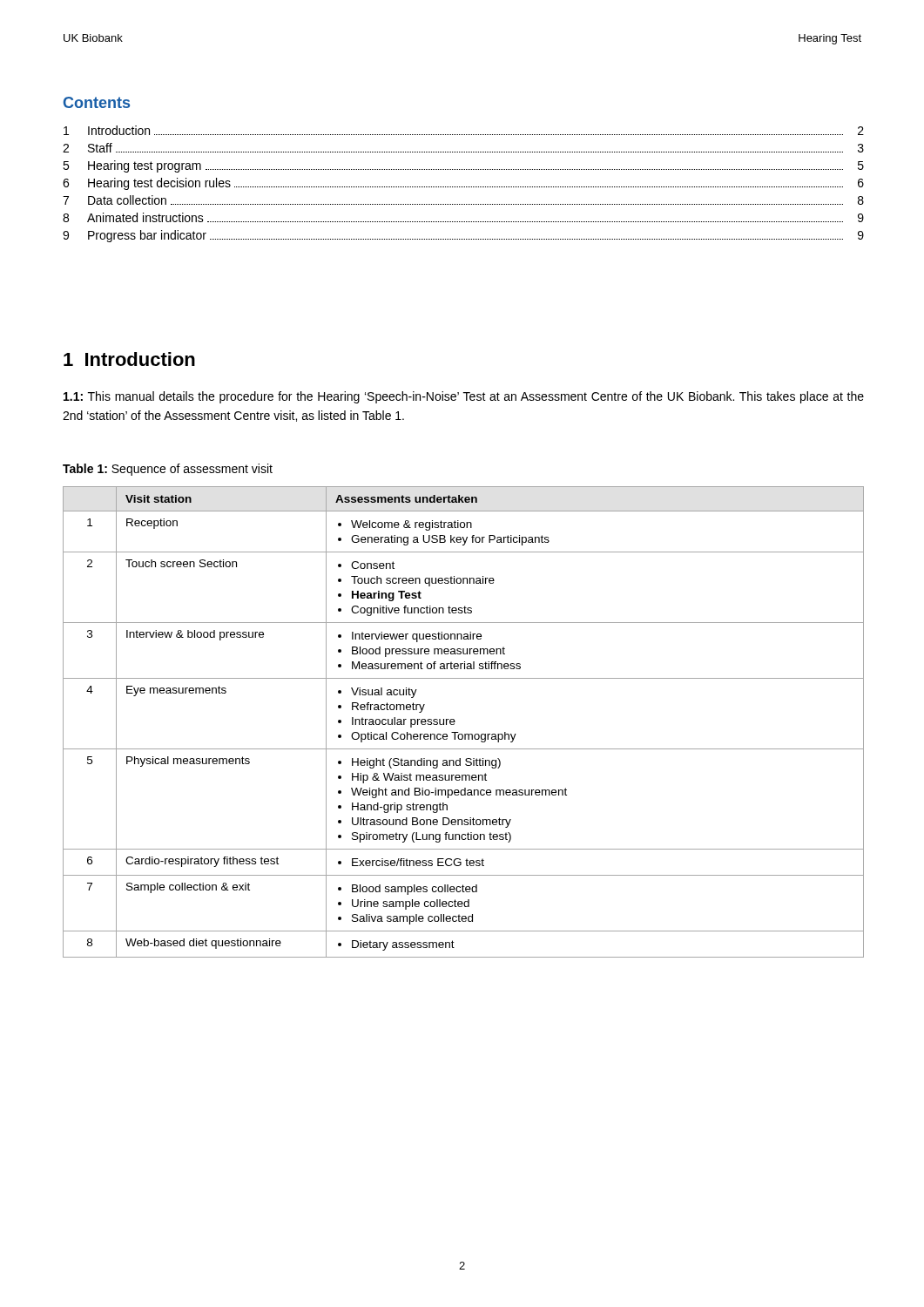Find a table
This screenshot has width=924, height=1307.
[463, 722]
